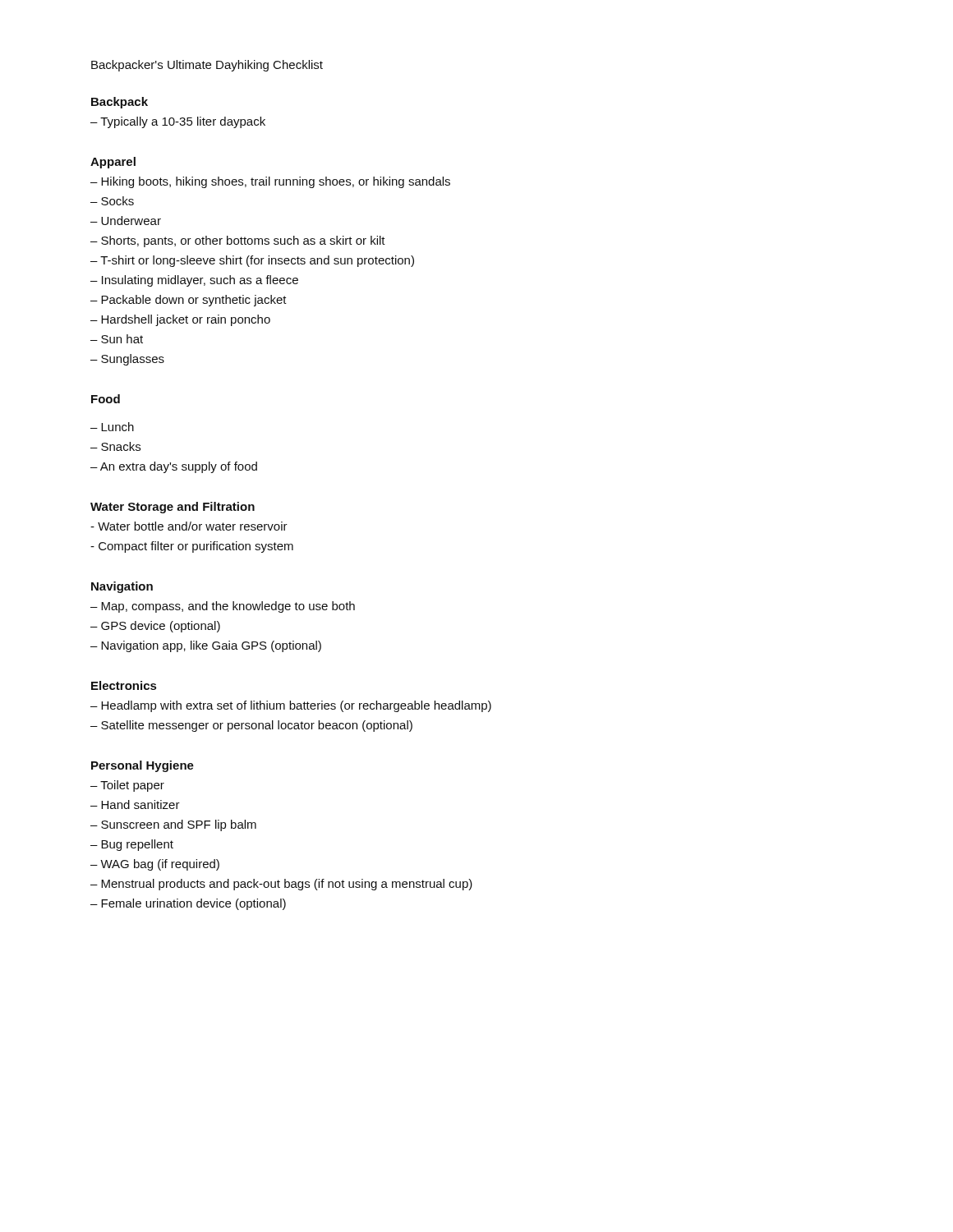The image size is (953, 1232).
Task: Point to the region starting "– Socks"
Action: pos(112,201)
